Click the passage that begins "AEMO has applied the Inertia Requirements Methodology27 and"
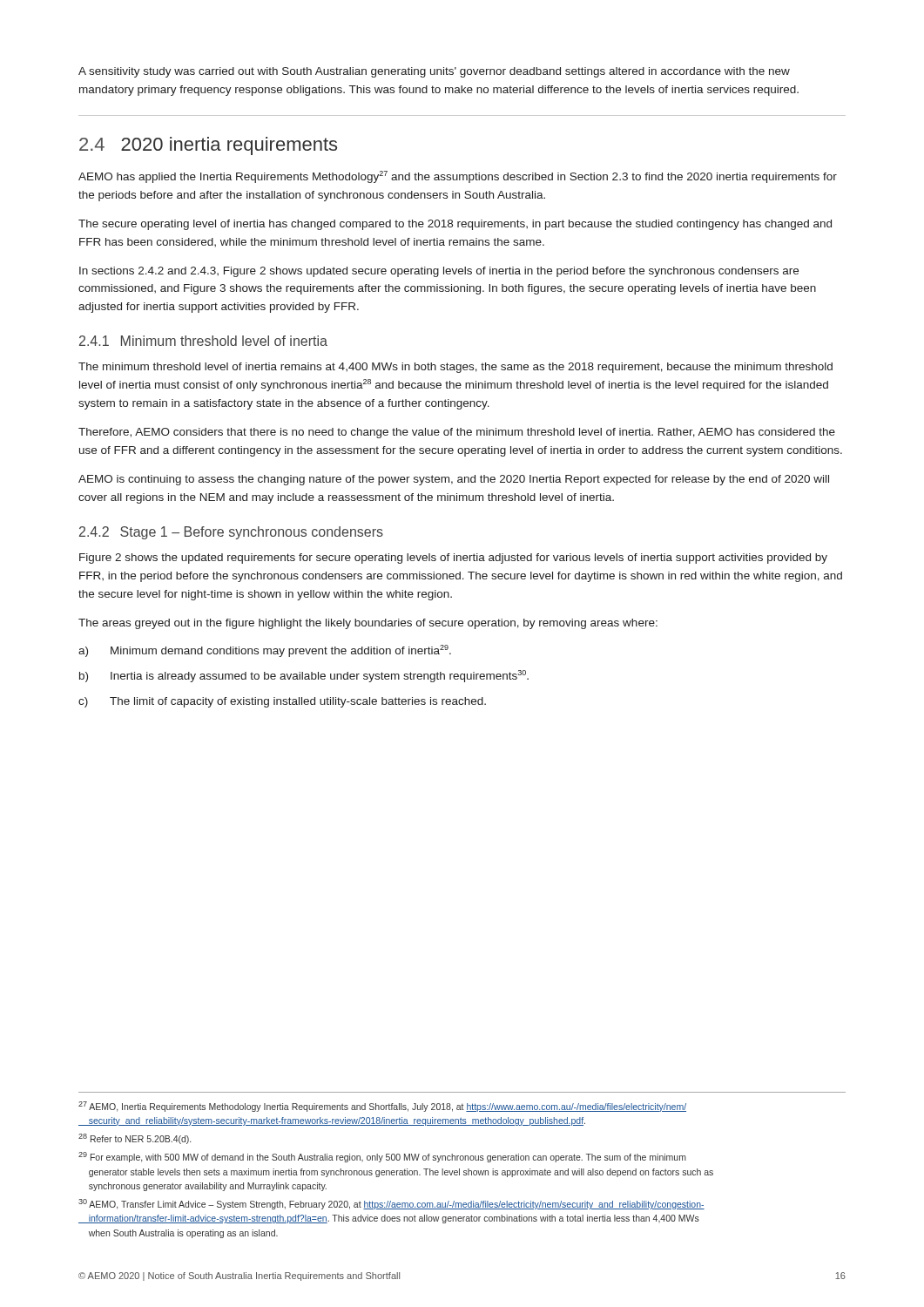The image size is (924, 1307). point(462,186)
